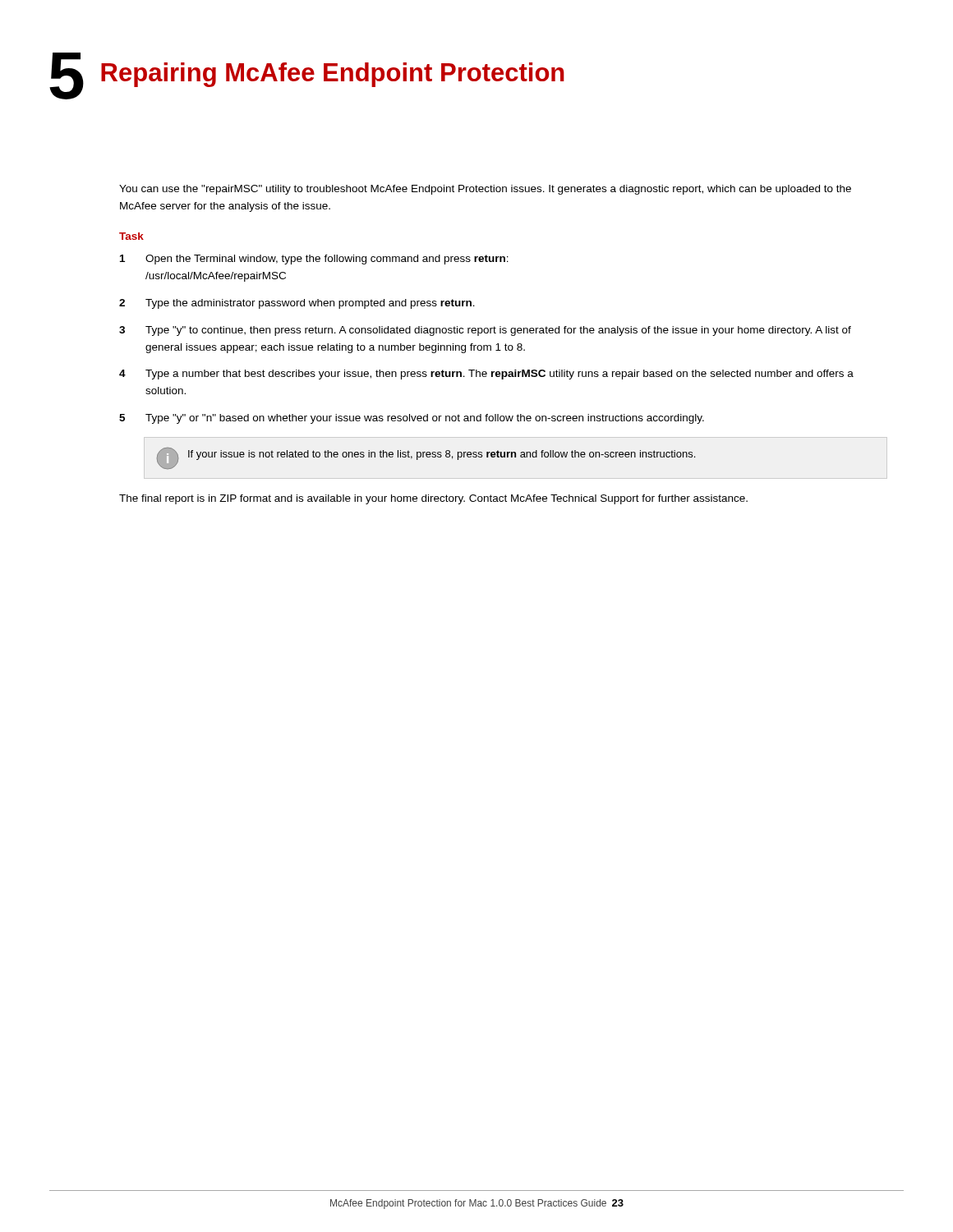Point to the block beginning "i If your"

(x=516, y=458)
